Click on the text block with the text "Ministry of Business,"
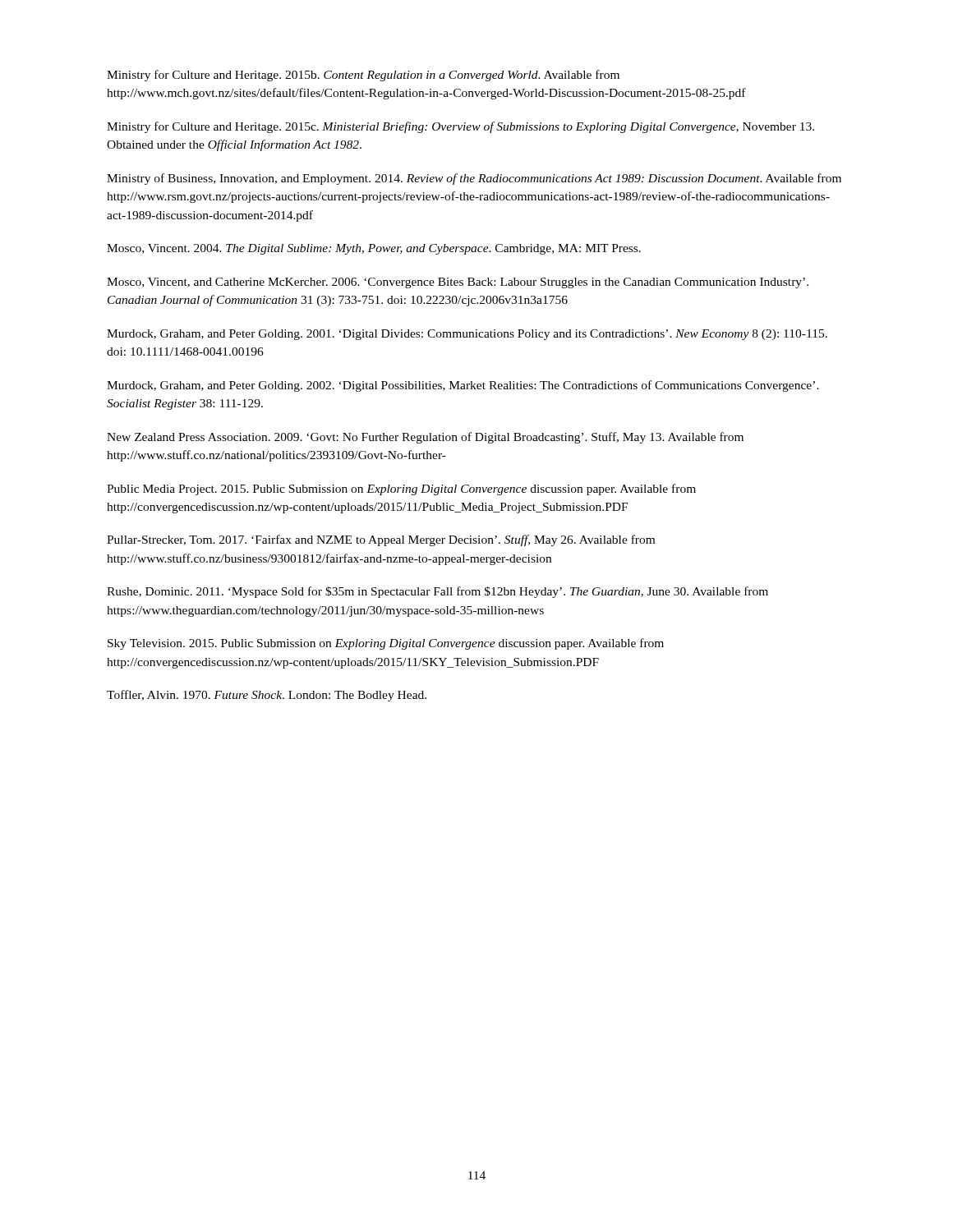Screen dimensions: 1232x953 tap(474, 196)
